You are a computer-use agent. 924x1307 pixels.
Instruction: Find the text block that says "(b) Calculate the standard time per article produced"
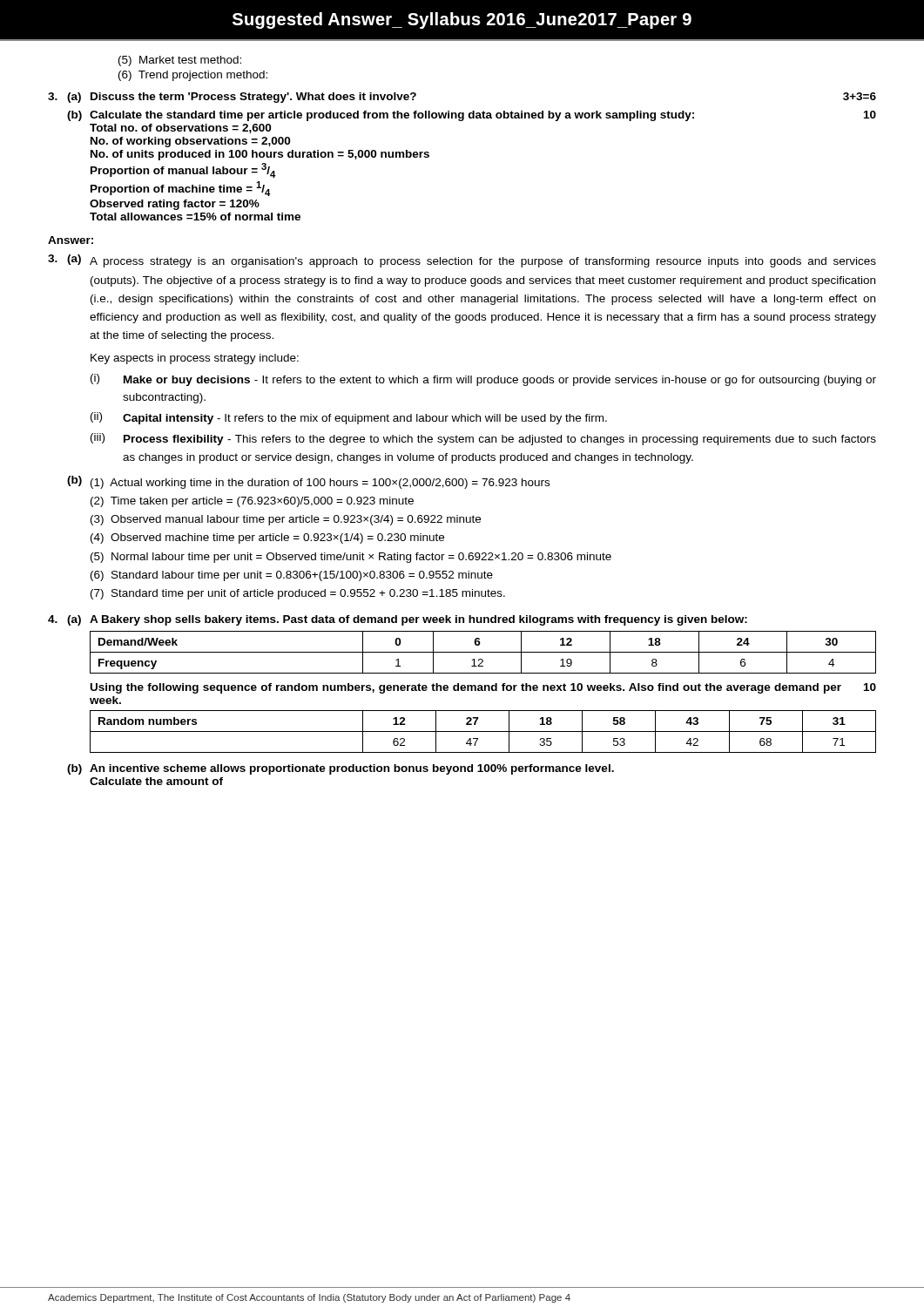[472, 116]
